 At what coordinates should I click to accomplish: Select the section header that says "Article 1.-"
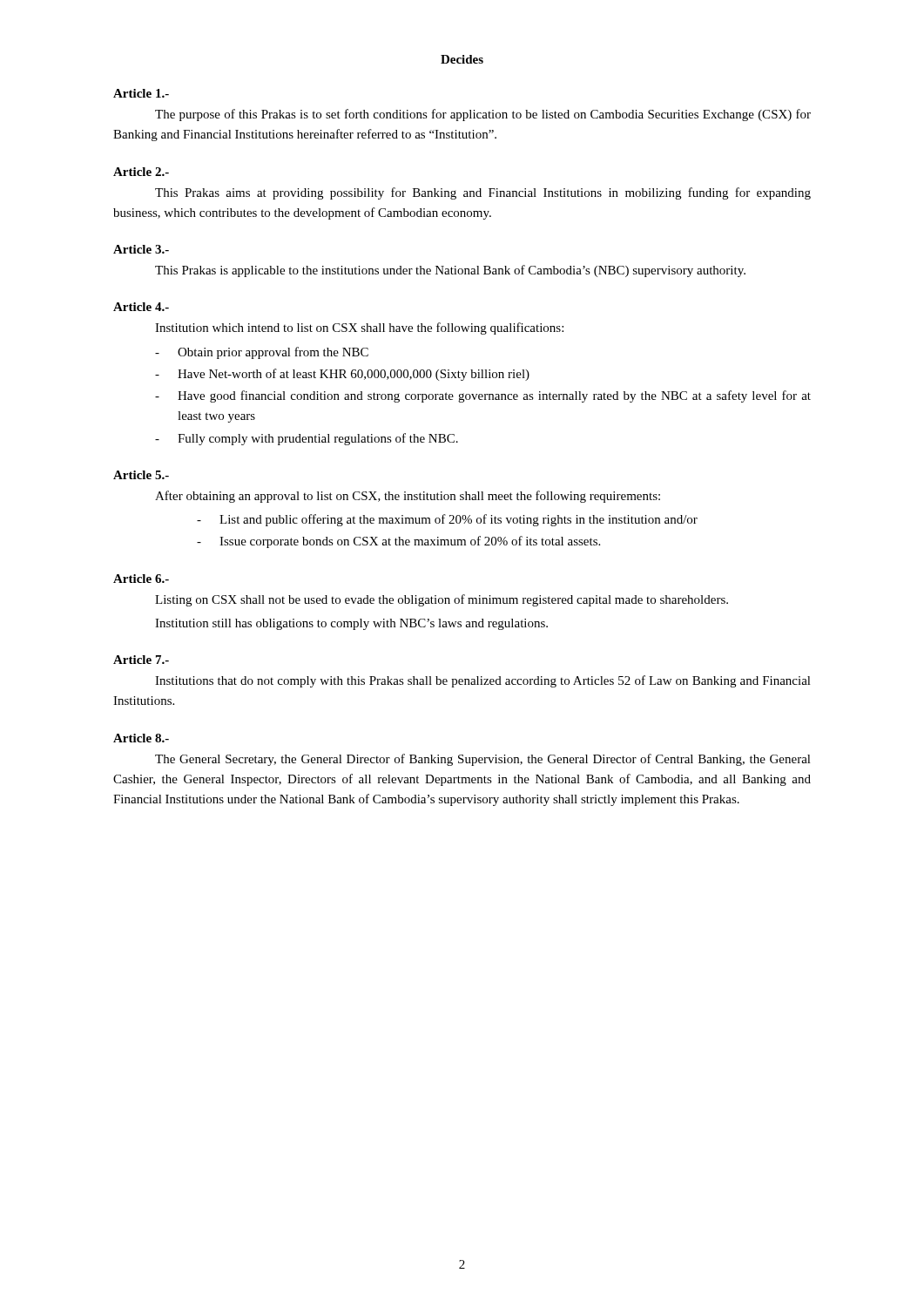pos(141,93)
